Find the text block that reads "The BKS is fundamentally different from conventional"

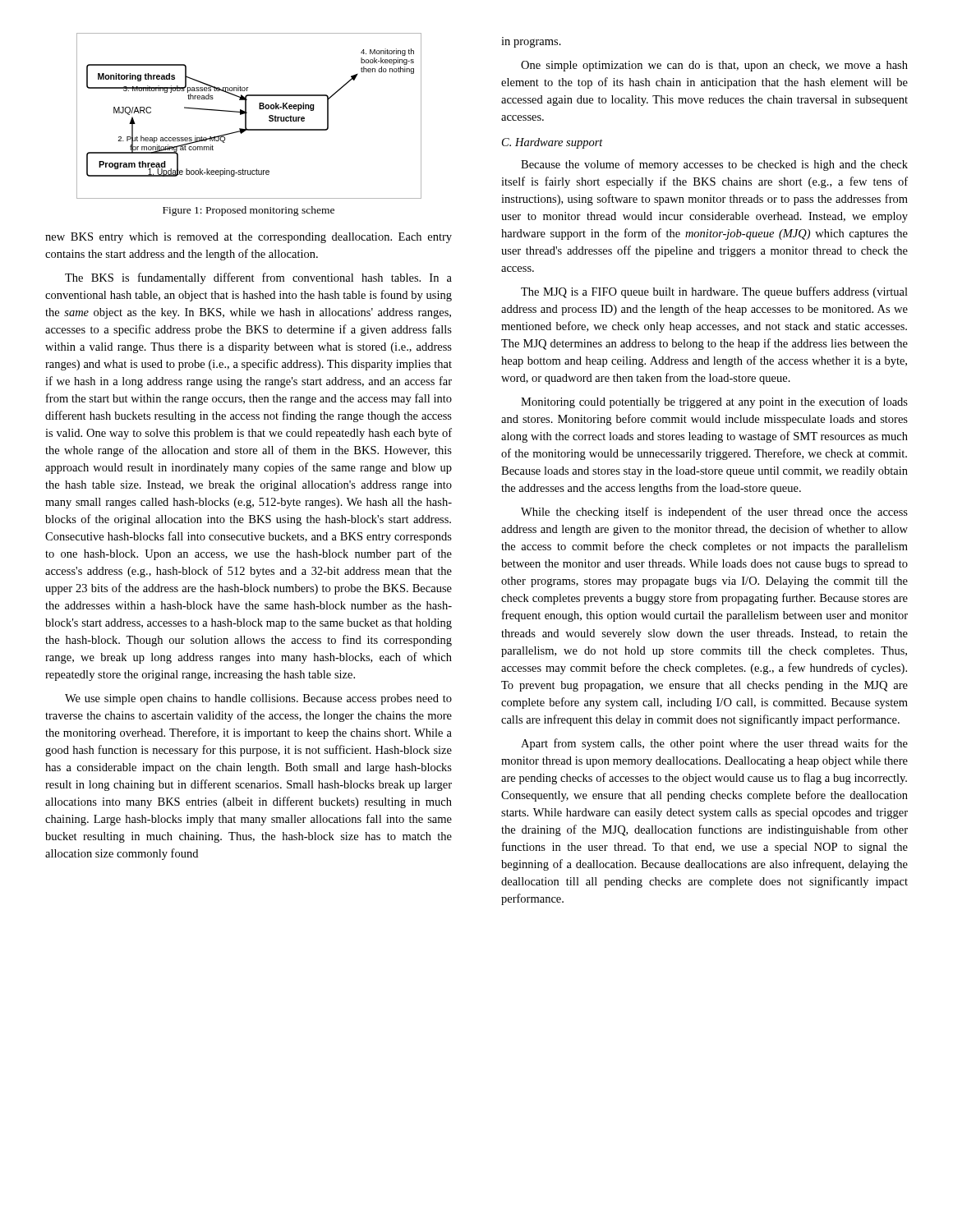(x=248, y=476)
